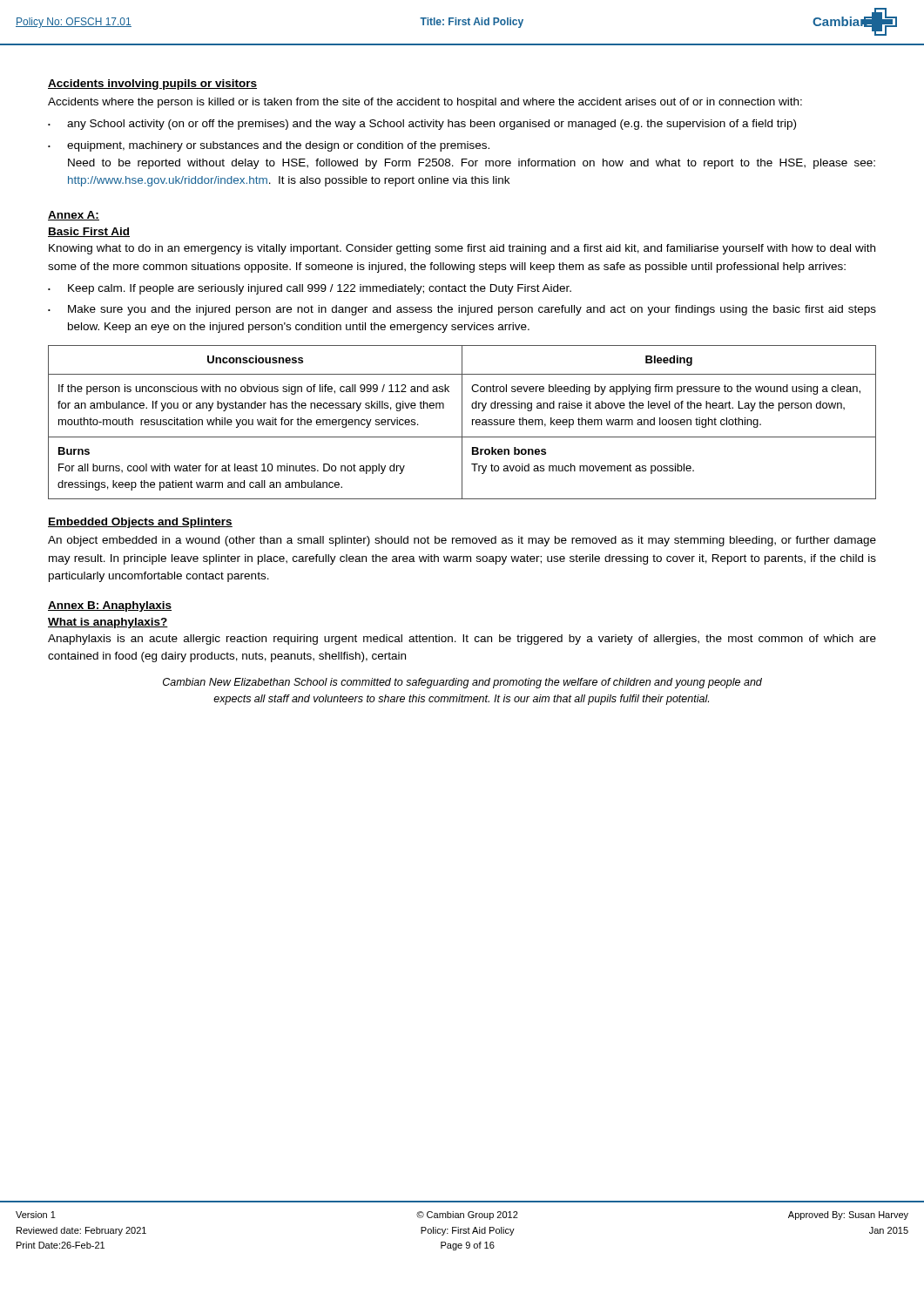Viewport: 924px width, 1307px height.
Task: Click on the text block that says "Anaphylaxis is an acute allergic reaction requiring urgent"
Action: click(x=462, y=647)
